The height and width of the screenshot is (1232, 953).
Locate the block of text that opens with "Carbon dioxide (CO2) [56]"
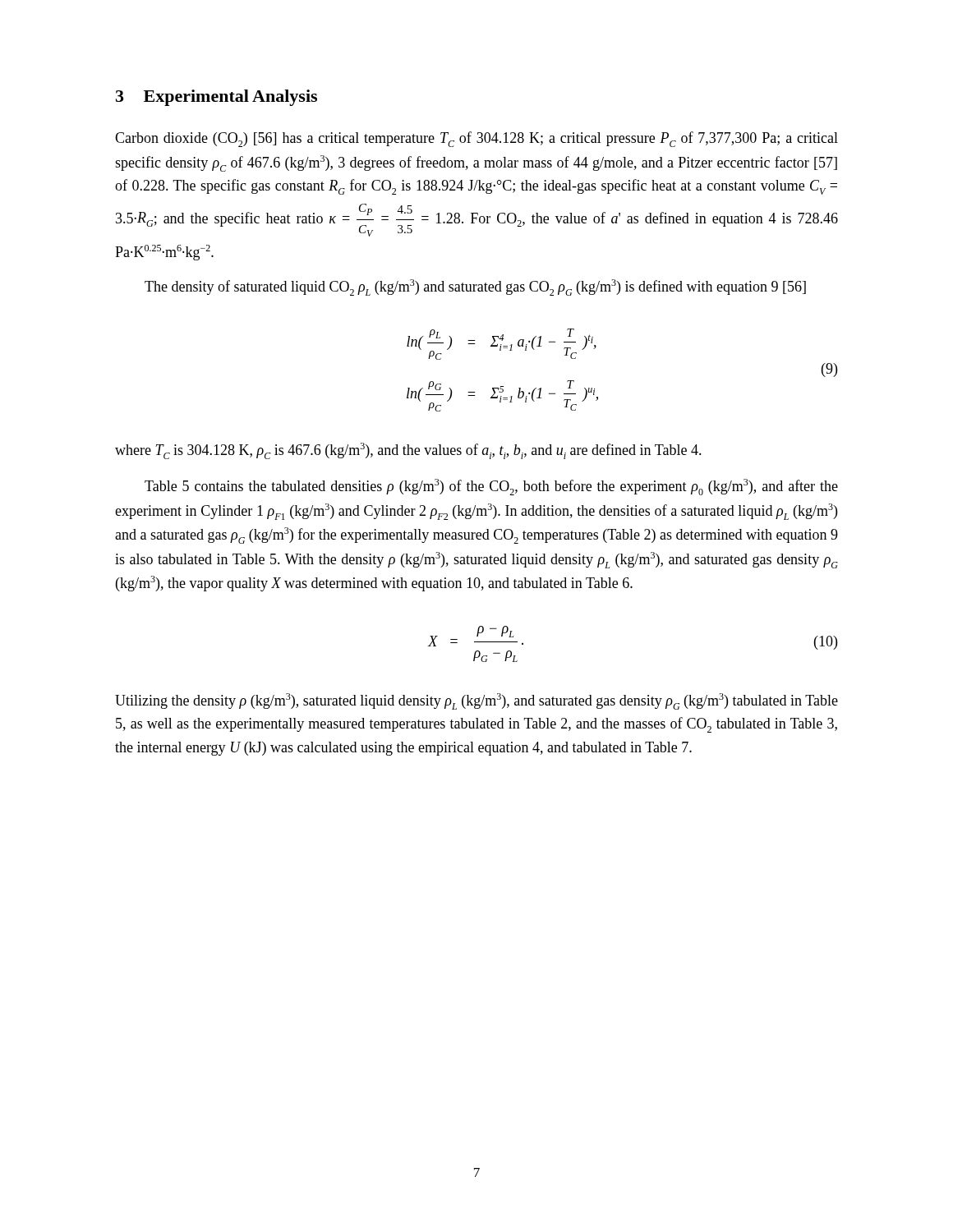click(x=476, y=195)
